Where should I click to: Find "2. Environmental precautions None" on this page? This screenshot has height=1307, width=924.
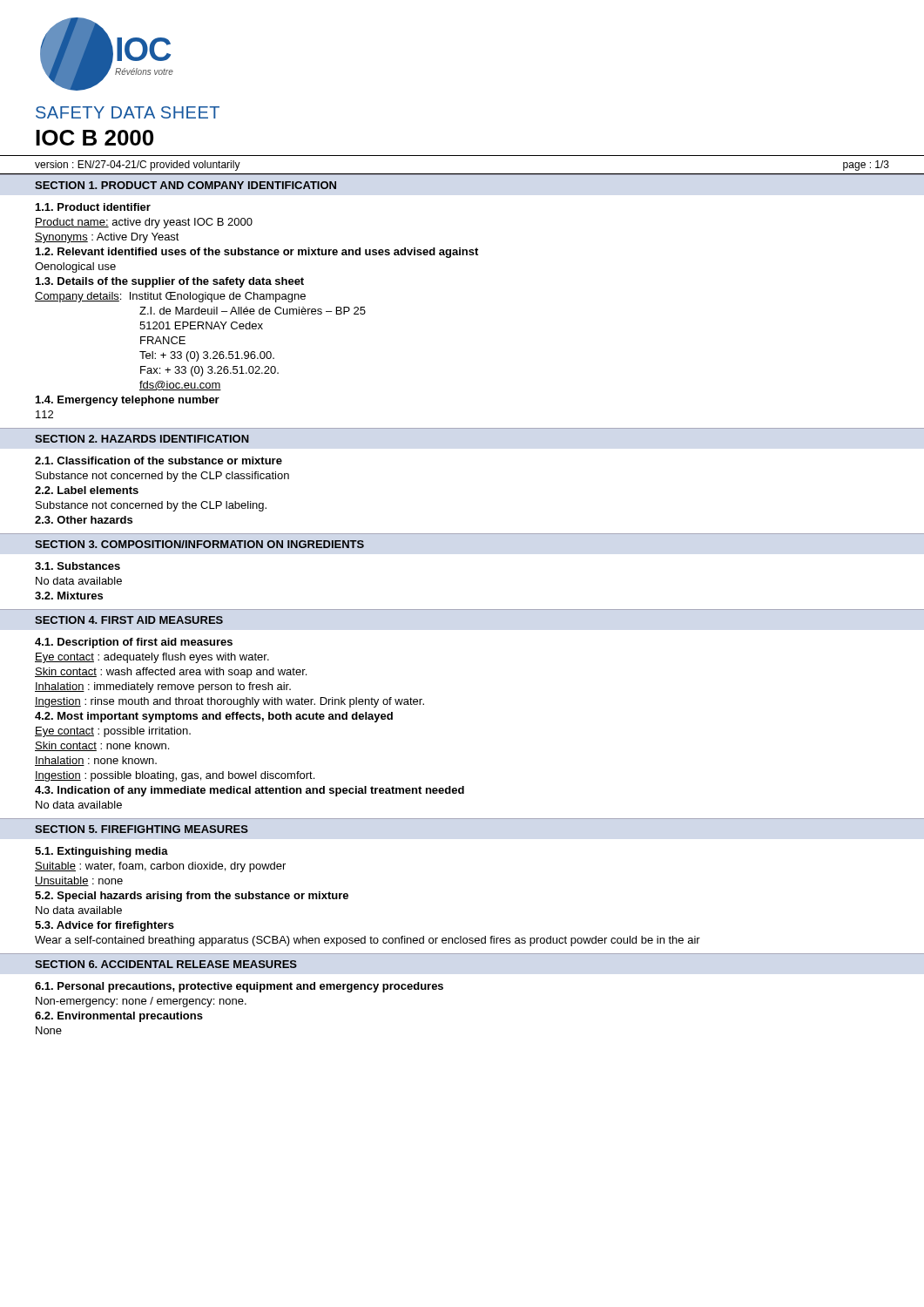[119, 1017]
